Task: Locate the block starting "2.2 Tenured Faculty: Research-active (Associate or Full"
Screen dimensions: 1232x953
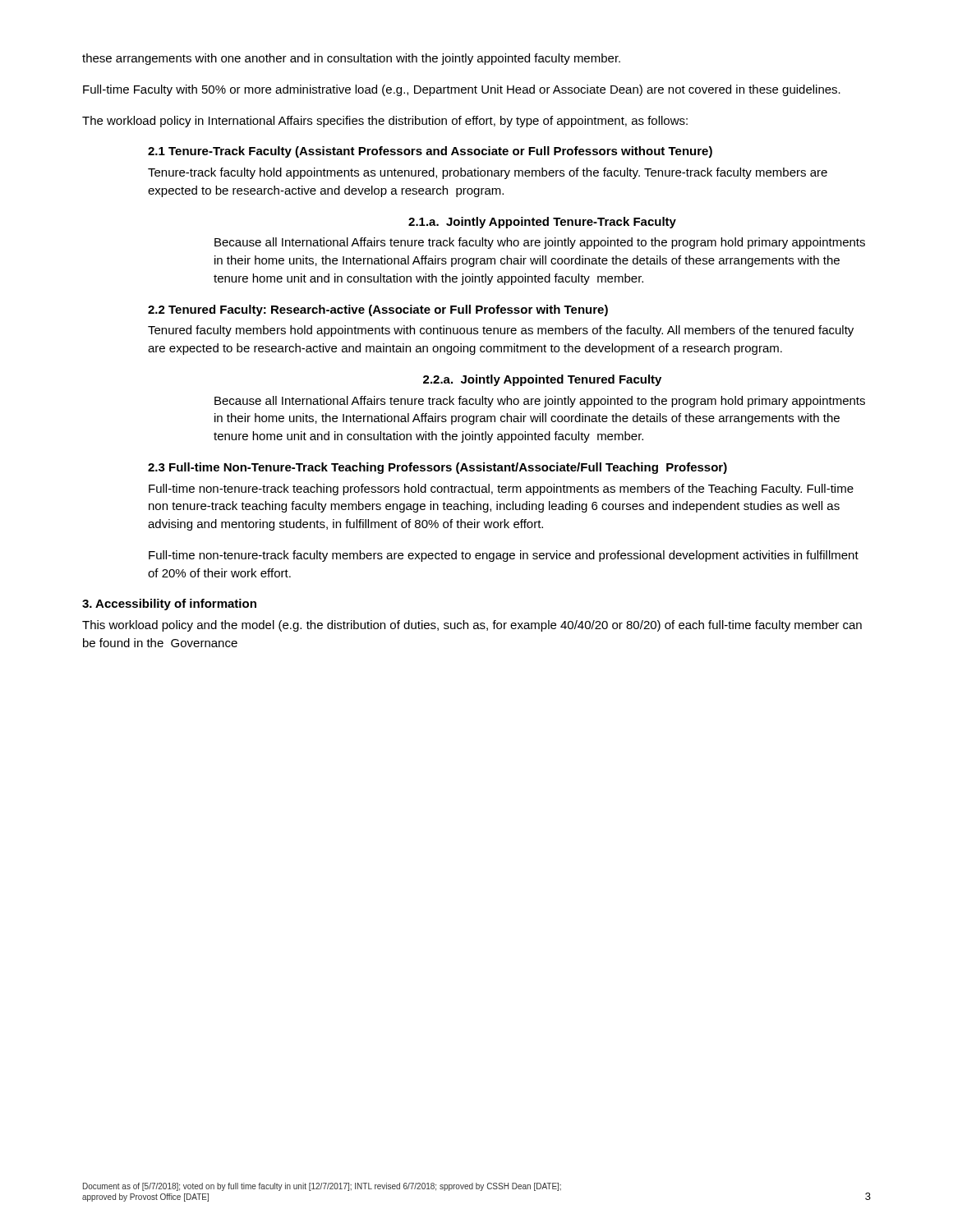Action: [378, 309]
